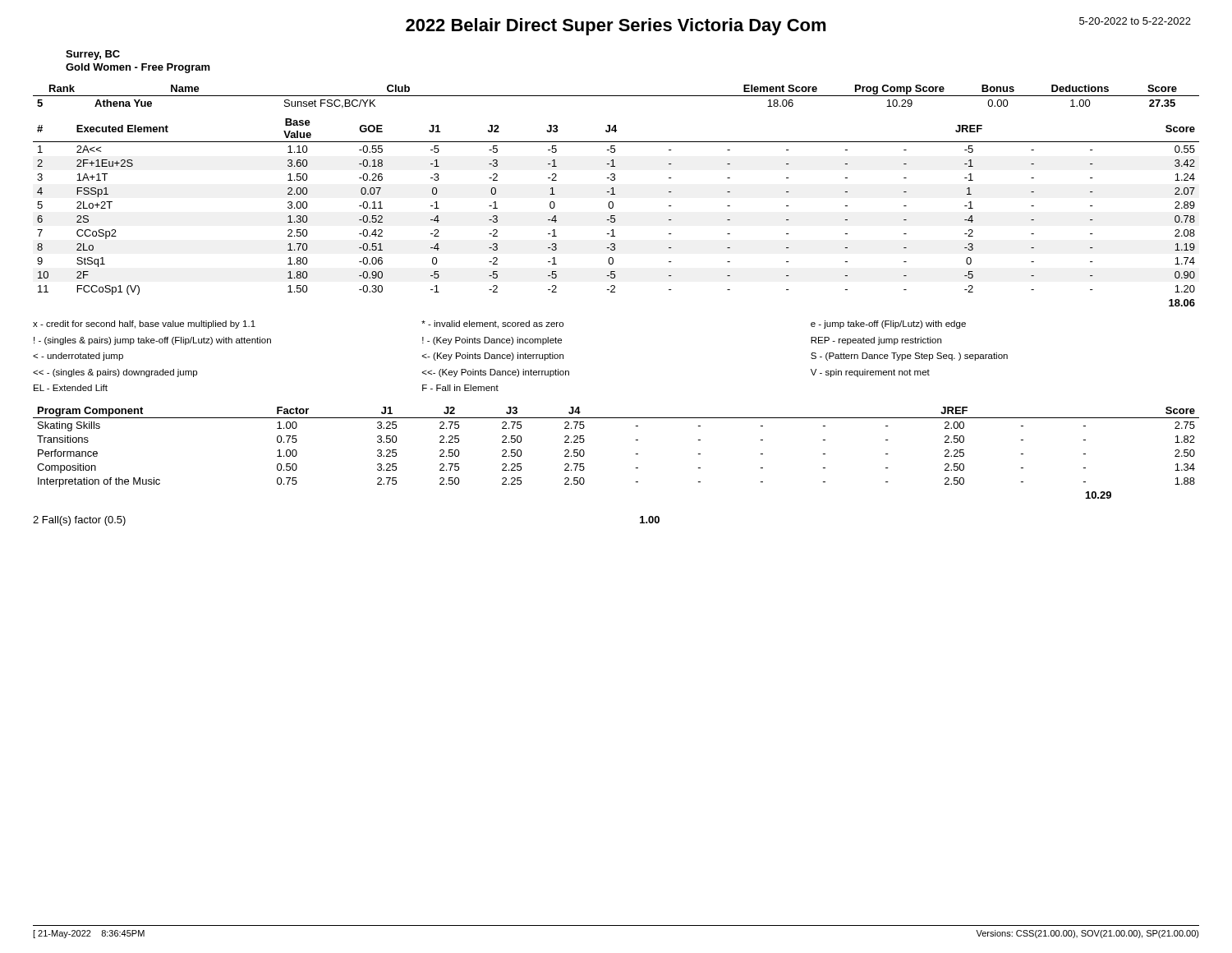Find the table that mentions "Sunset FSC,BC/YK"

pyautogui.click(x=616, y=96)
